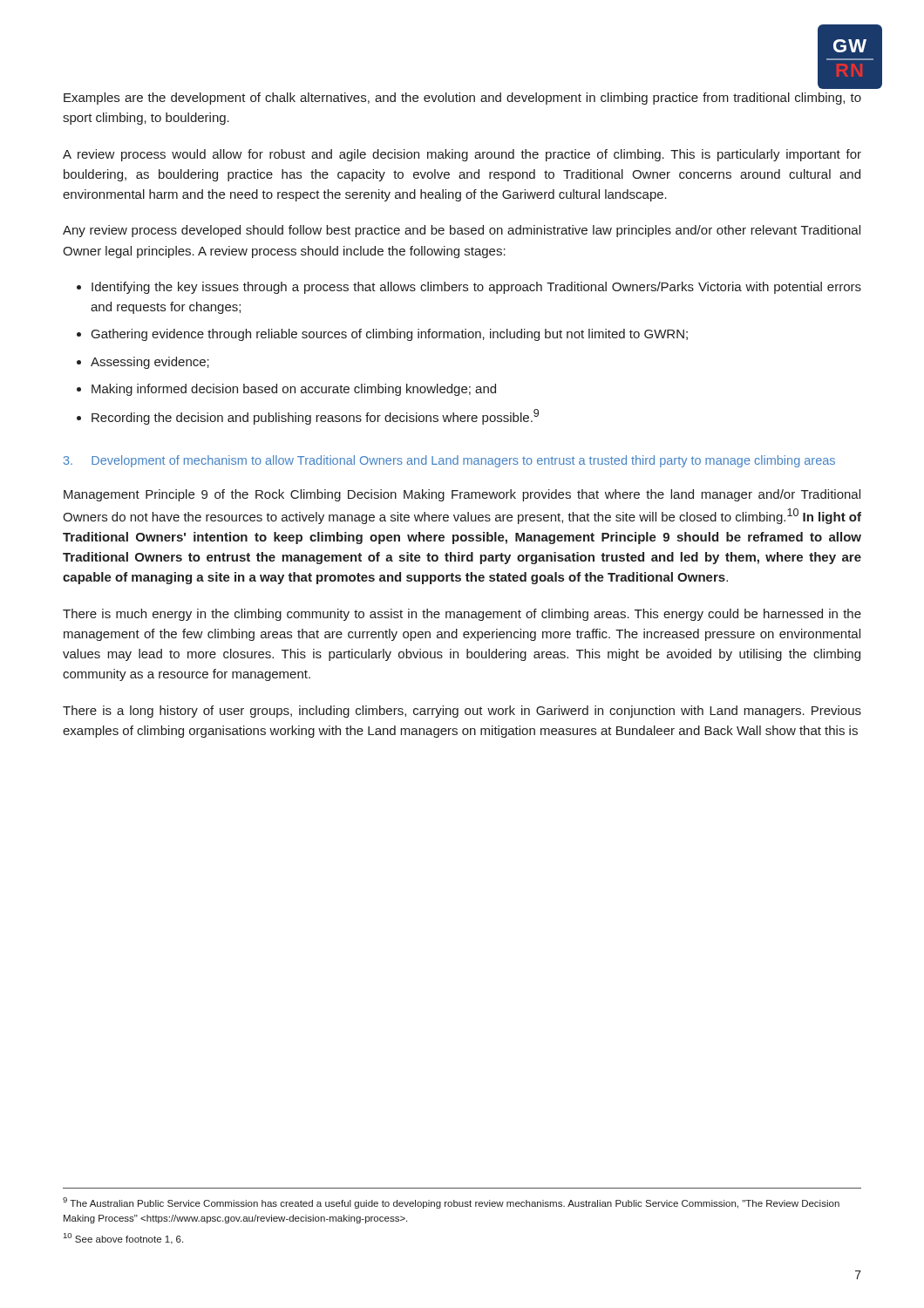Image resolution: width=924 pixels, height=1308 pixels.
Task: Point to "10 See above footnote 1, 6."
Action: pos(123,1237)
